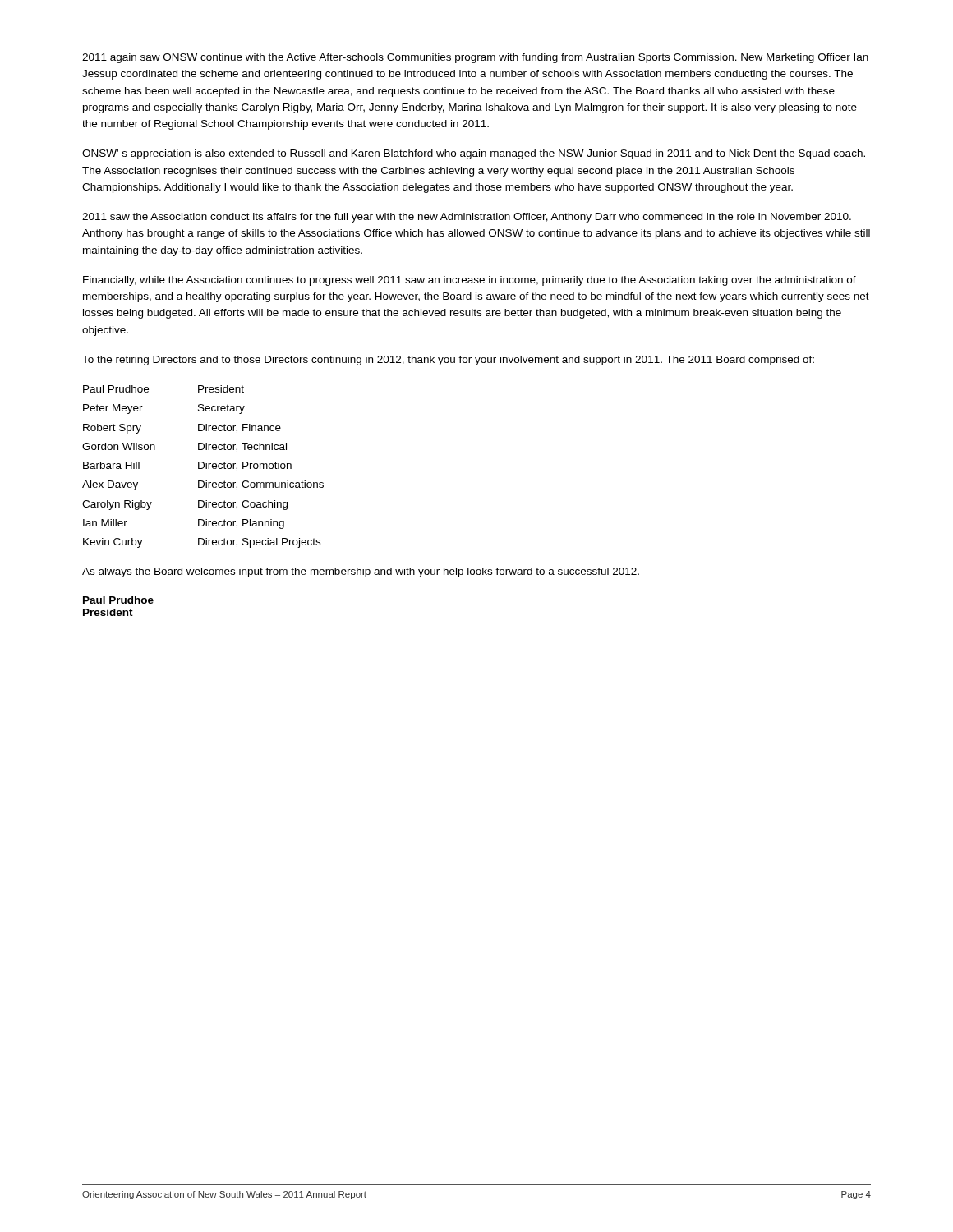Click on the list item that says "Paul Prudhoe President"

[x=116, y=389]
